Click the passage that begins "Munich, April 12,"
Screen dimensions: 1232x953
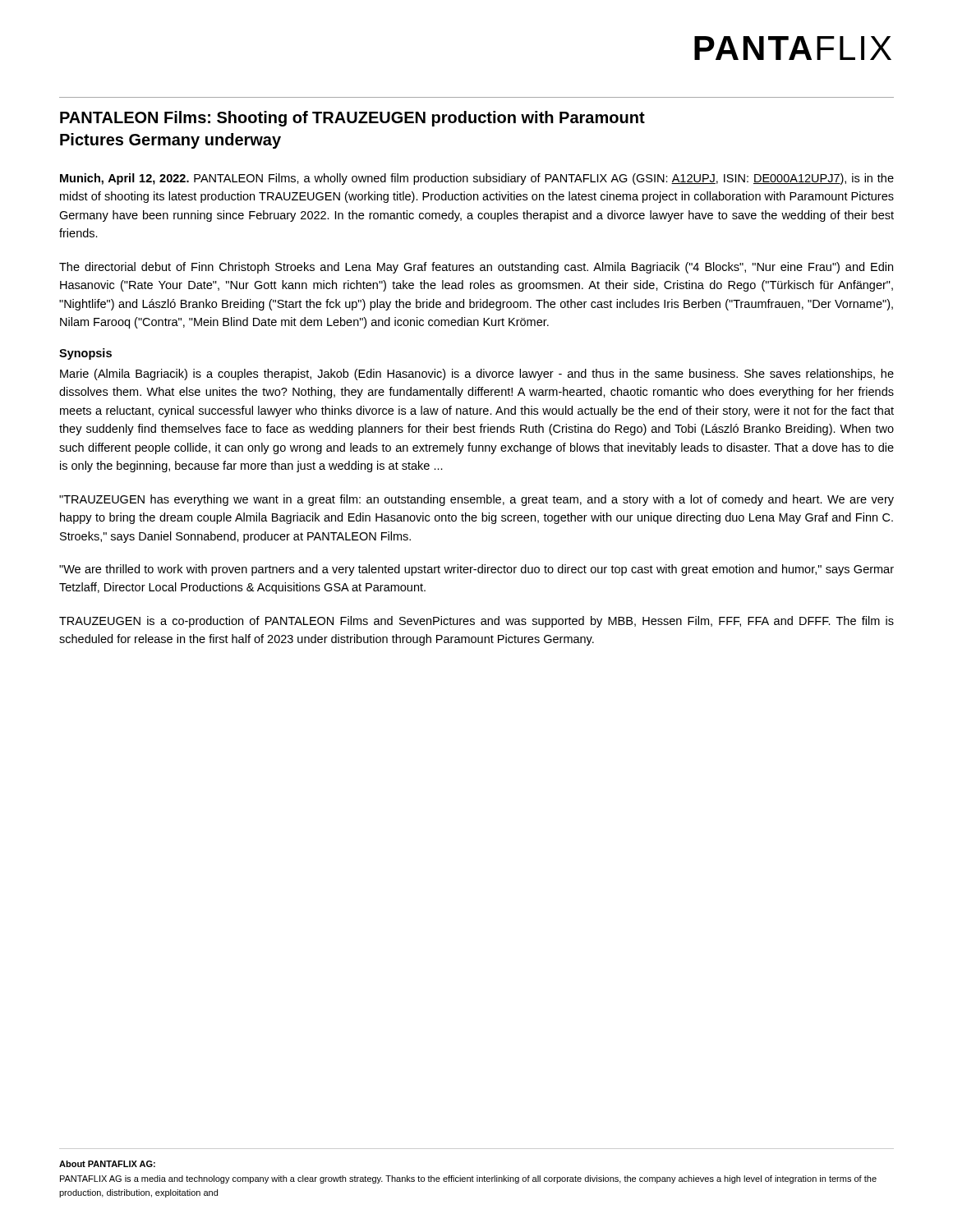click(476, 206)
